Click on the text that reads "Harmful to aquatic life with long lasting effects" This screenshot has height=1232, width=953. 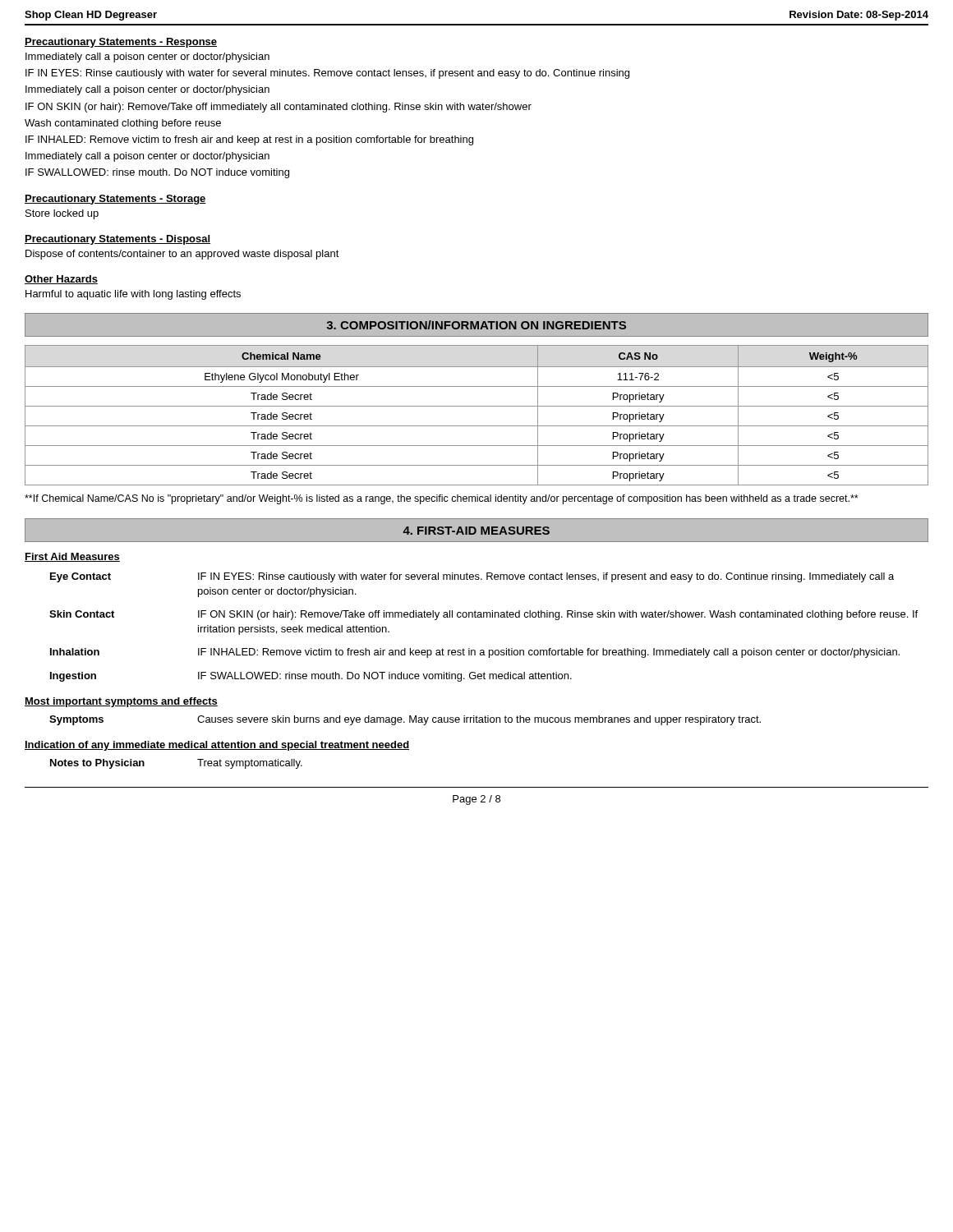[x=133, y=295]
